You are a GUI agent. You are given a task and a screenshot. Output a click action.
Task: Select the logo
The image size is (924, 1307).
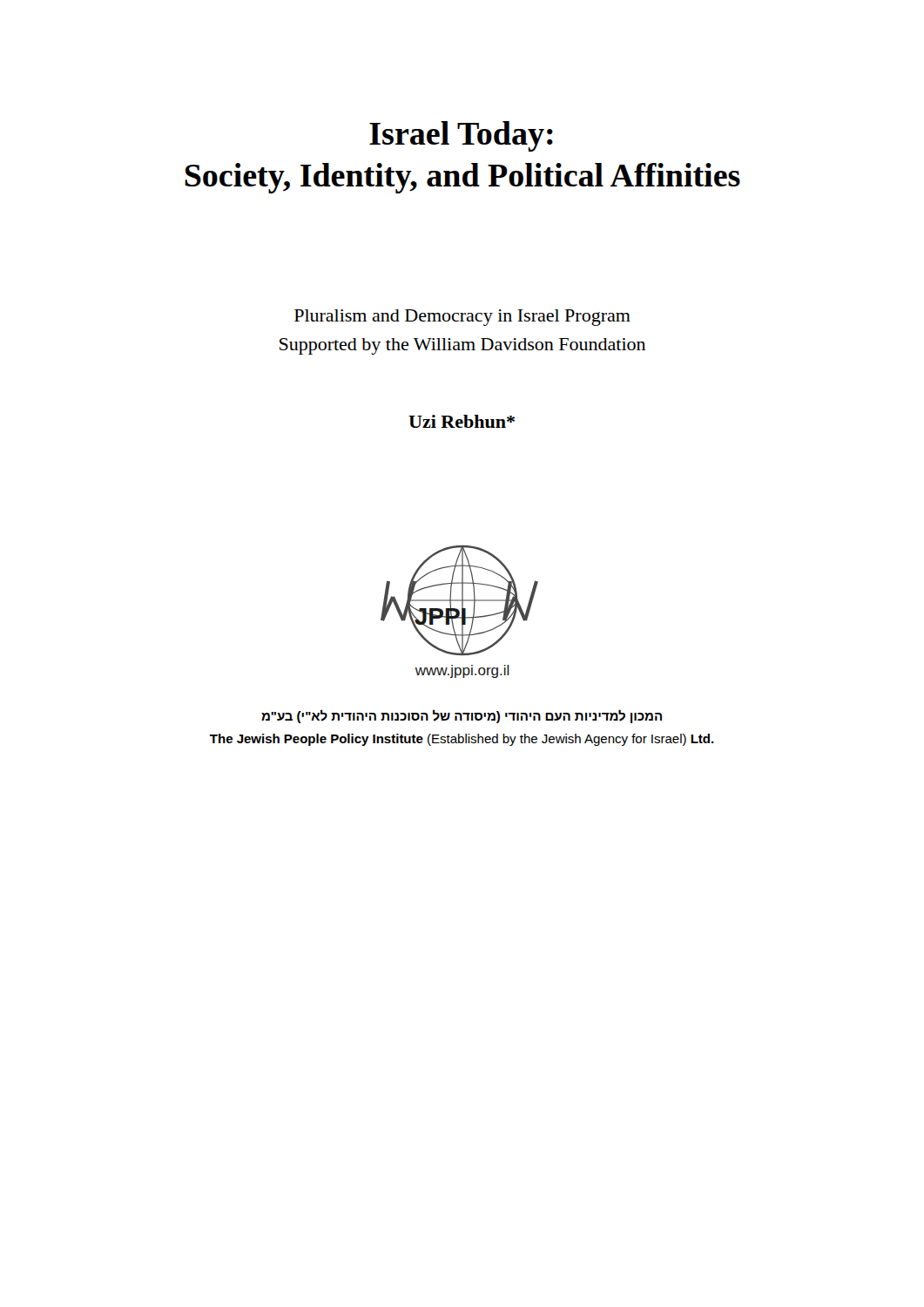(x=462, y=618)
